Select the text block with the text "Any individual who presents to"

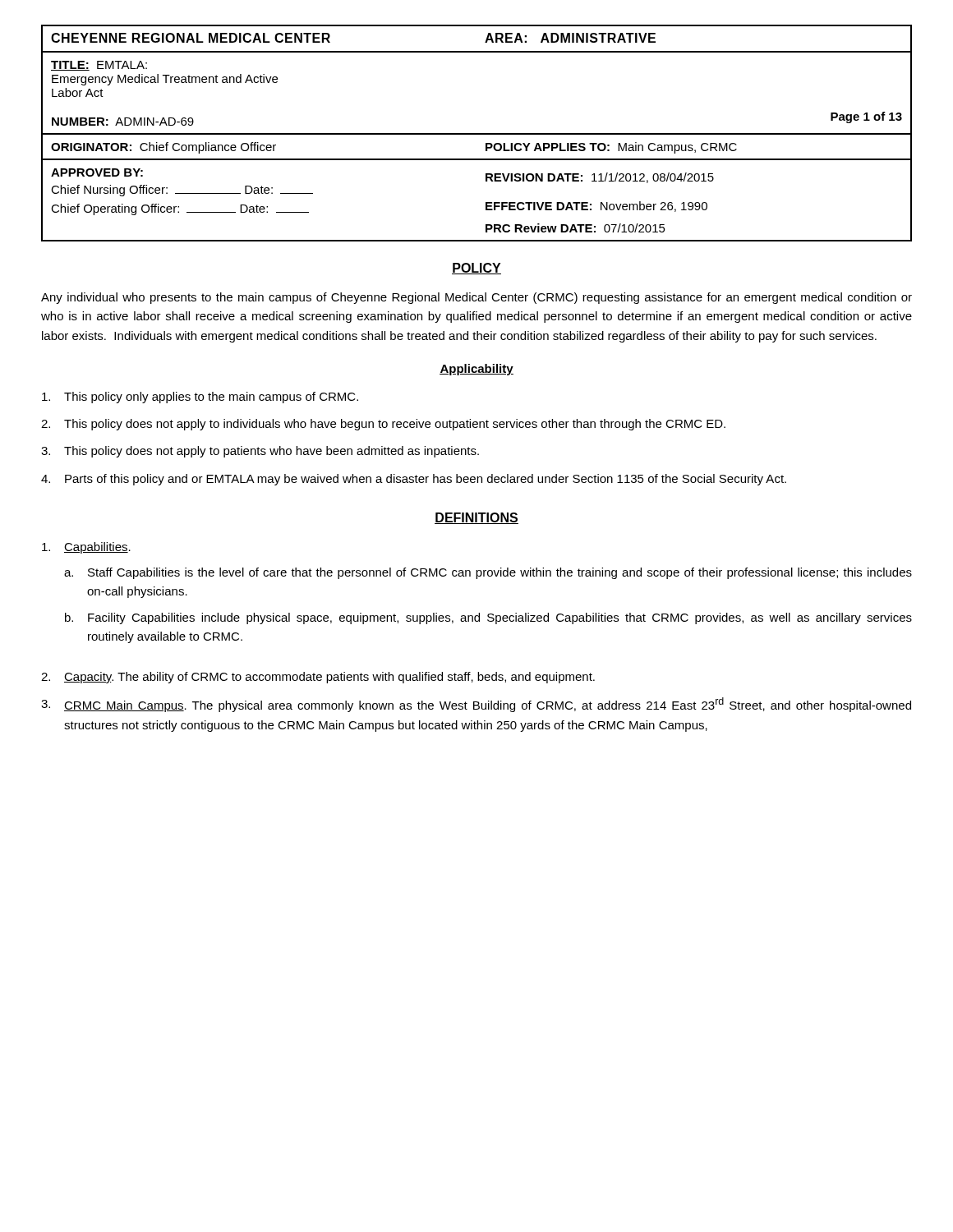[476, 316]
